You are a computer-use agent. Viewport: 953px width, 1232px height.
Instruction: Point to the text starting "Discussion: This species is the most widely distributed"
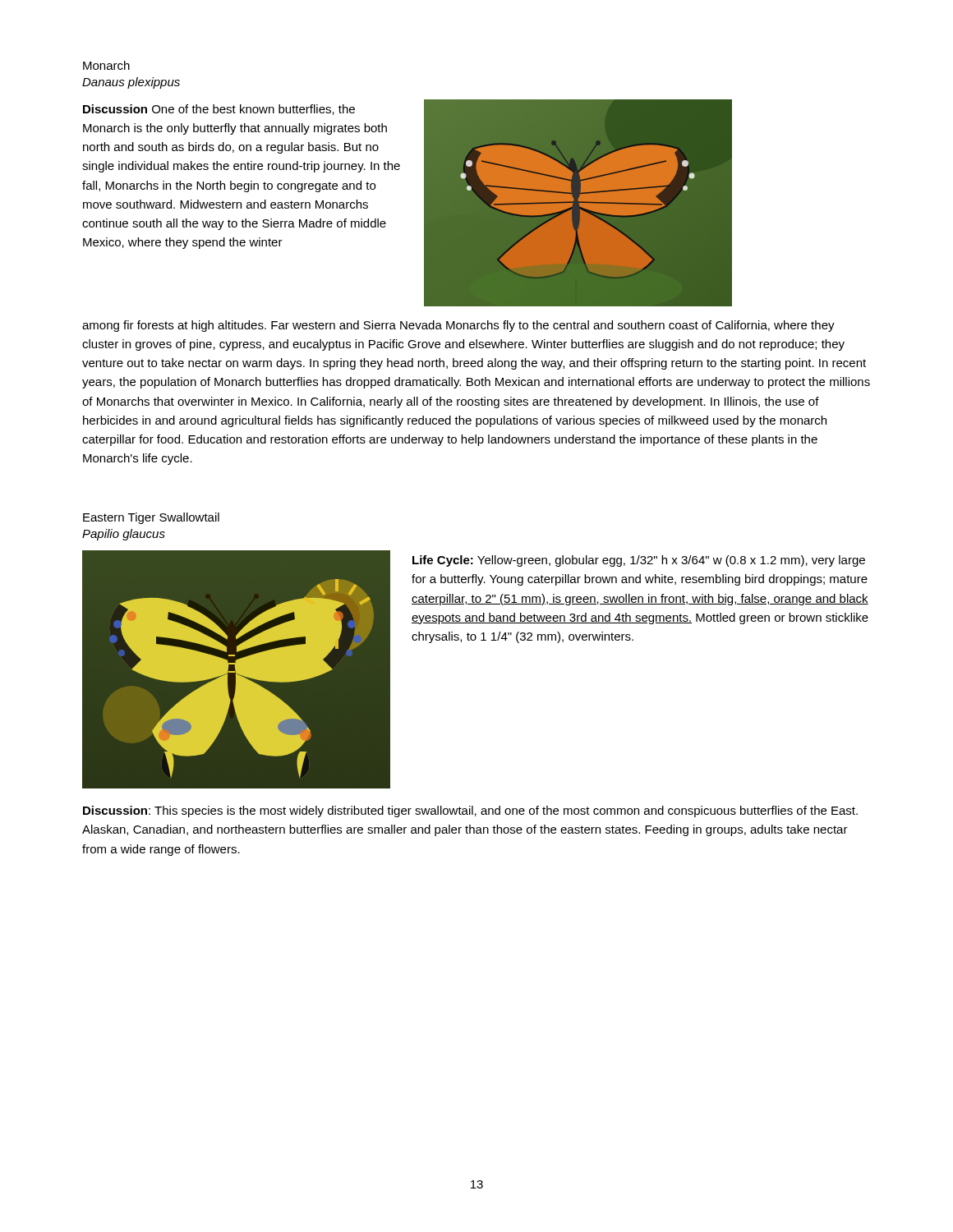[x=470, y=829]
